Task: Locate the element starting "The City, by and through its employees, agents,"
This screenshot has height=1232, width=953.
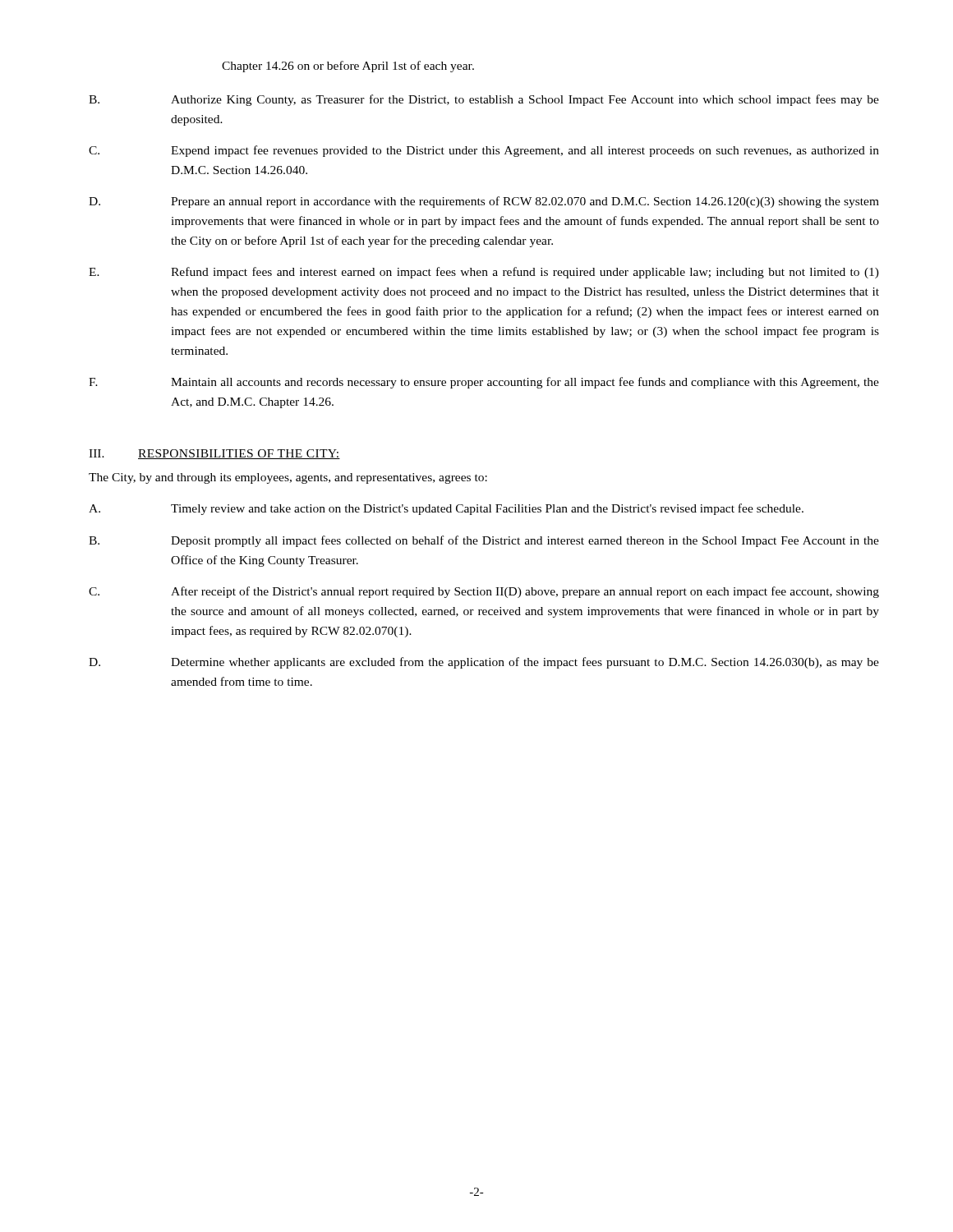Action: tap(288, 477)
